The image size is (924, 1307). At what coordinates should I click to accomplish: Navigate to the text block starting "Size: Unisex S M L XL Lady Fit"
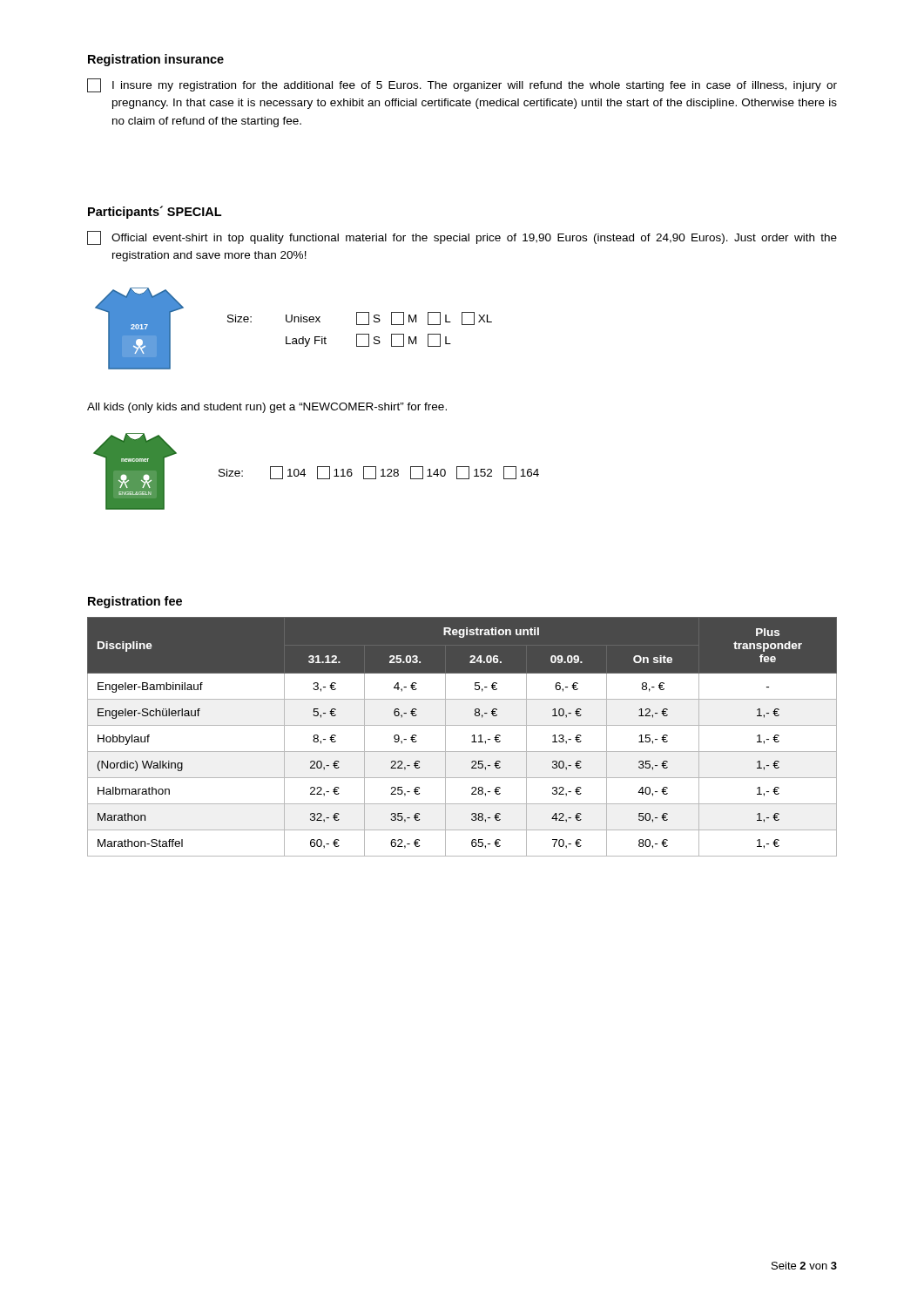point(359,330)
